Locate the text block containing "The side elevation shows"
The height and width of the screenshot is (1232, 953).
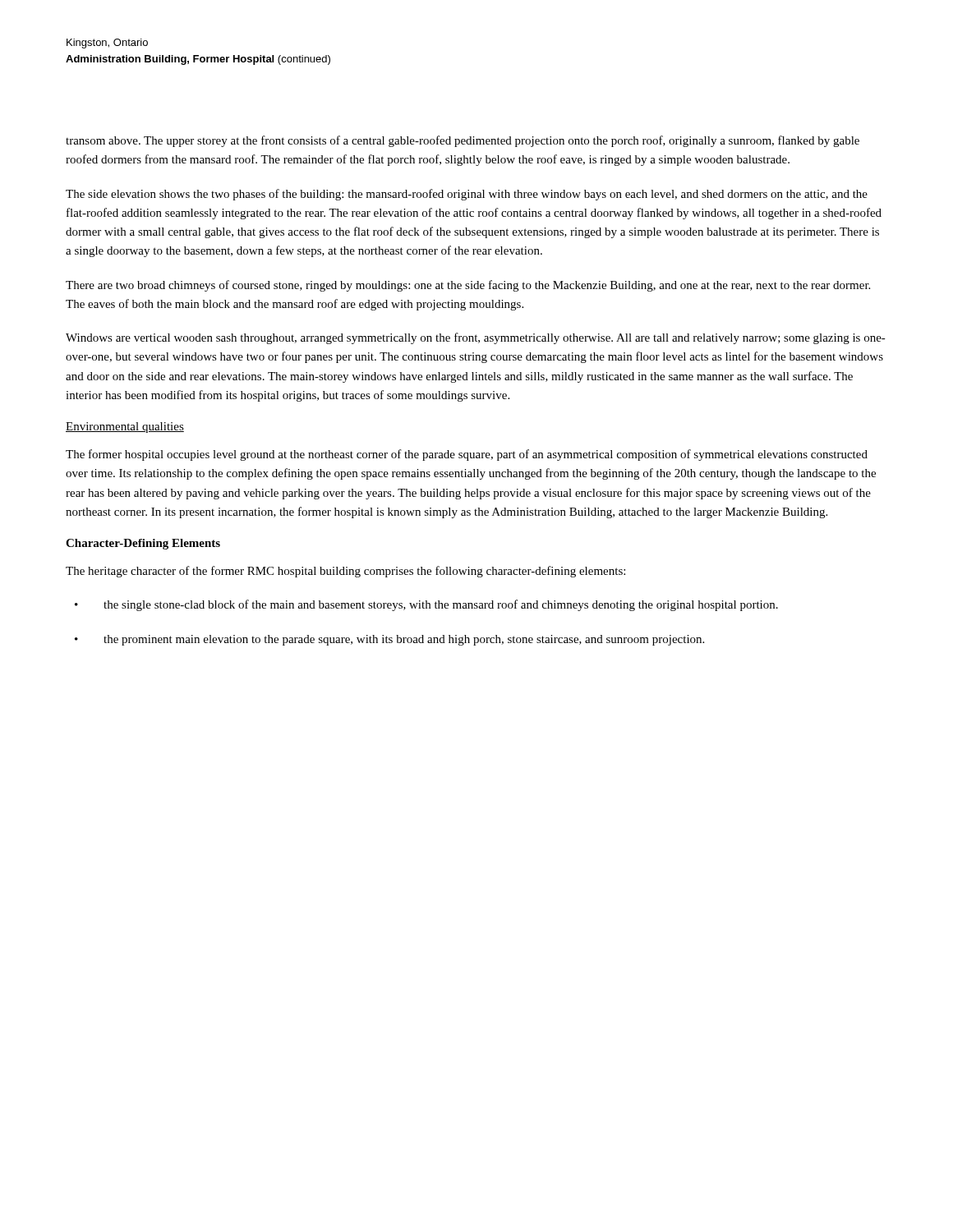tap(474, 222)
